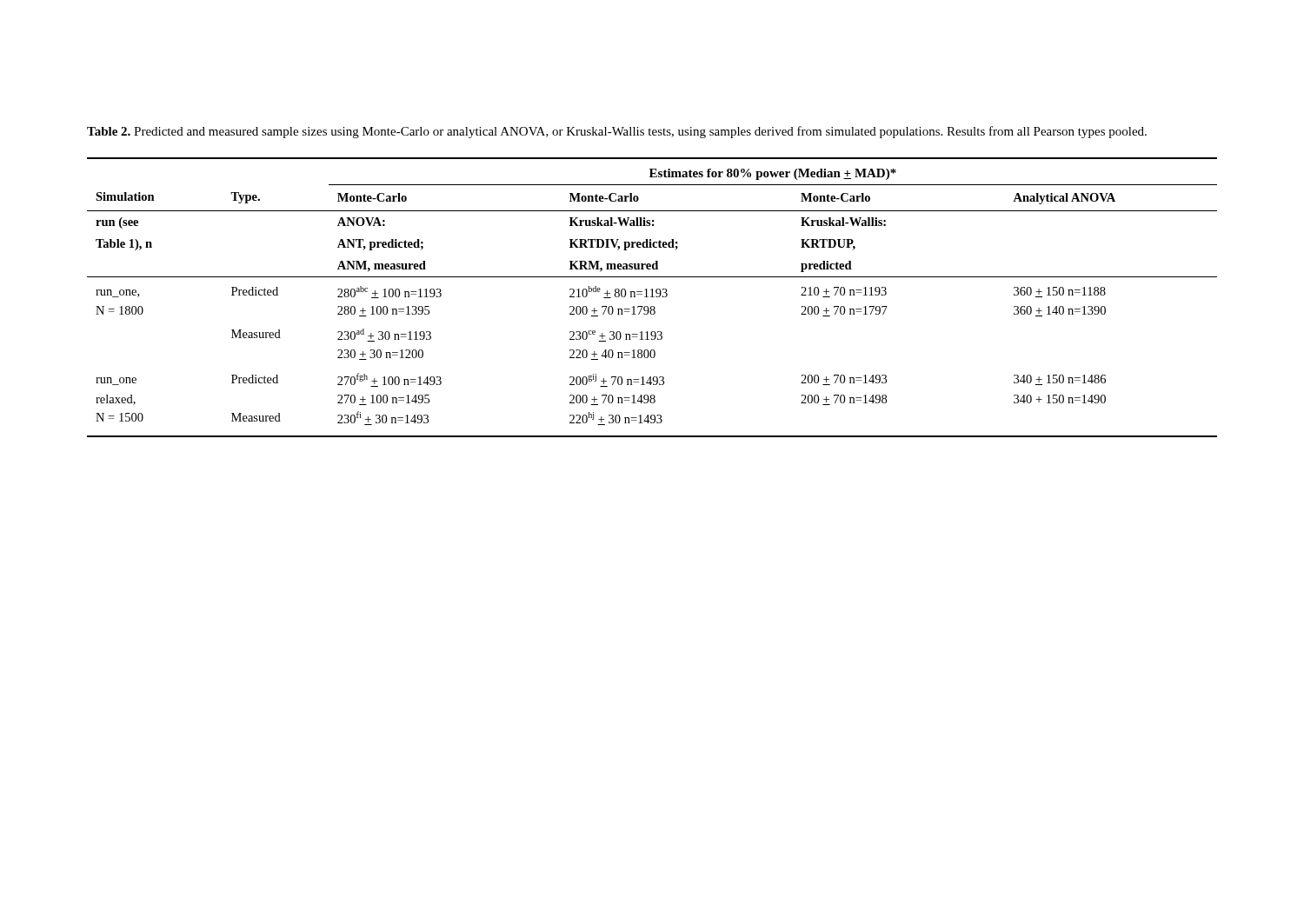Click on the table containing "Analytical ANOVA"

tap(652, 297)
